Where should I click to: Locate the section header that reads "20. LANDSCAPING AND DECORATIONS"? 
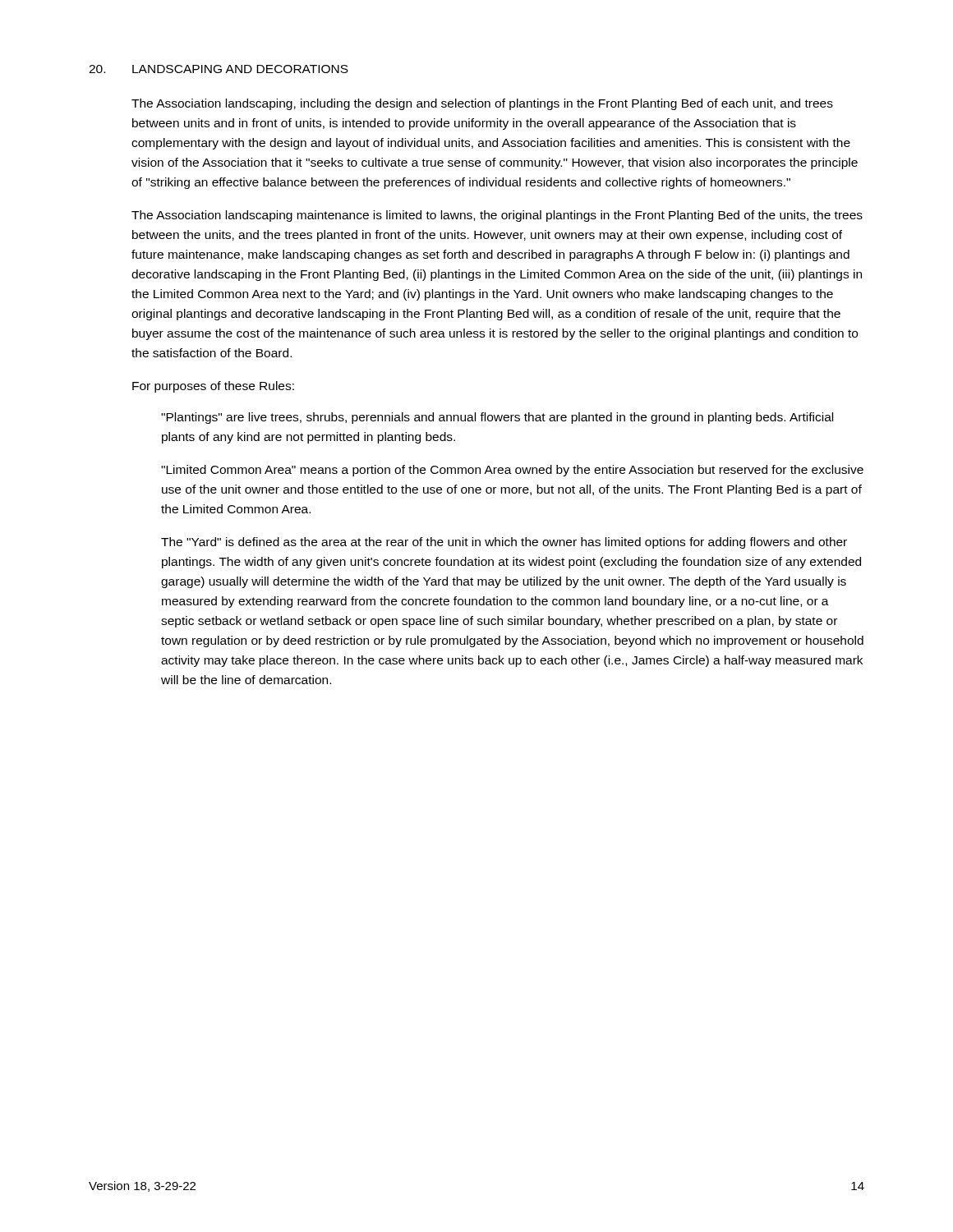click(x=219, y=69)
